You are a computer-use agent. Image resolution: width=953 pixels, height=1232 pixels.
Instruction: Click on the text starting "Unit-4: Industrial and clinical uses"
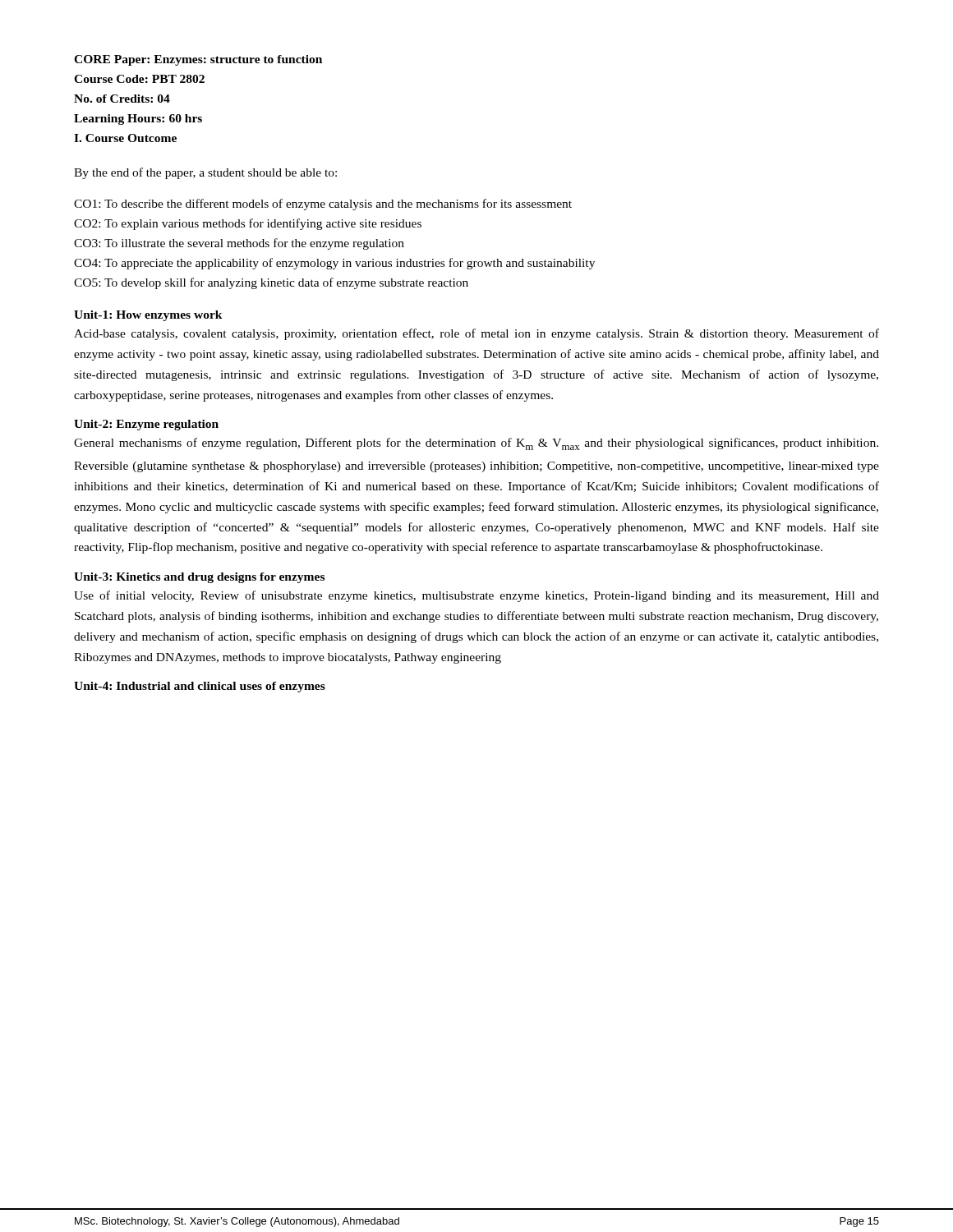[200, 686]
